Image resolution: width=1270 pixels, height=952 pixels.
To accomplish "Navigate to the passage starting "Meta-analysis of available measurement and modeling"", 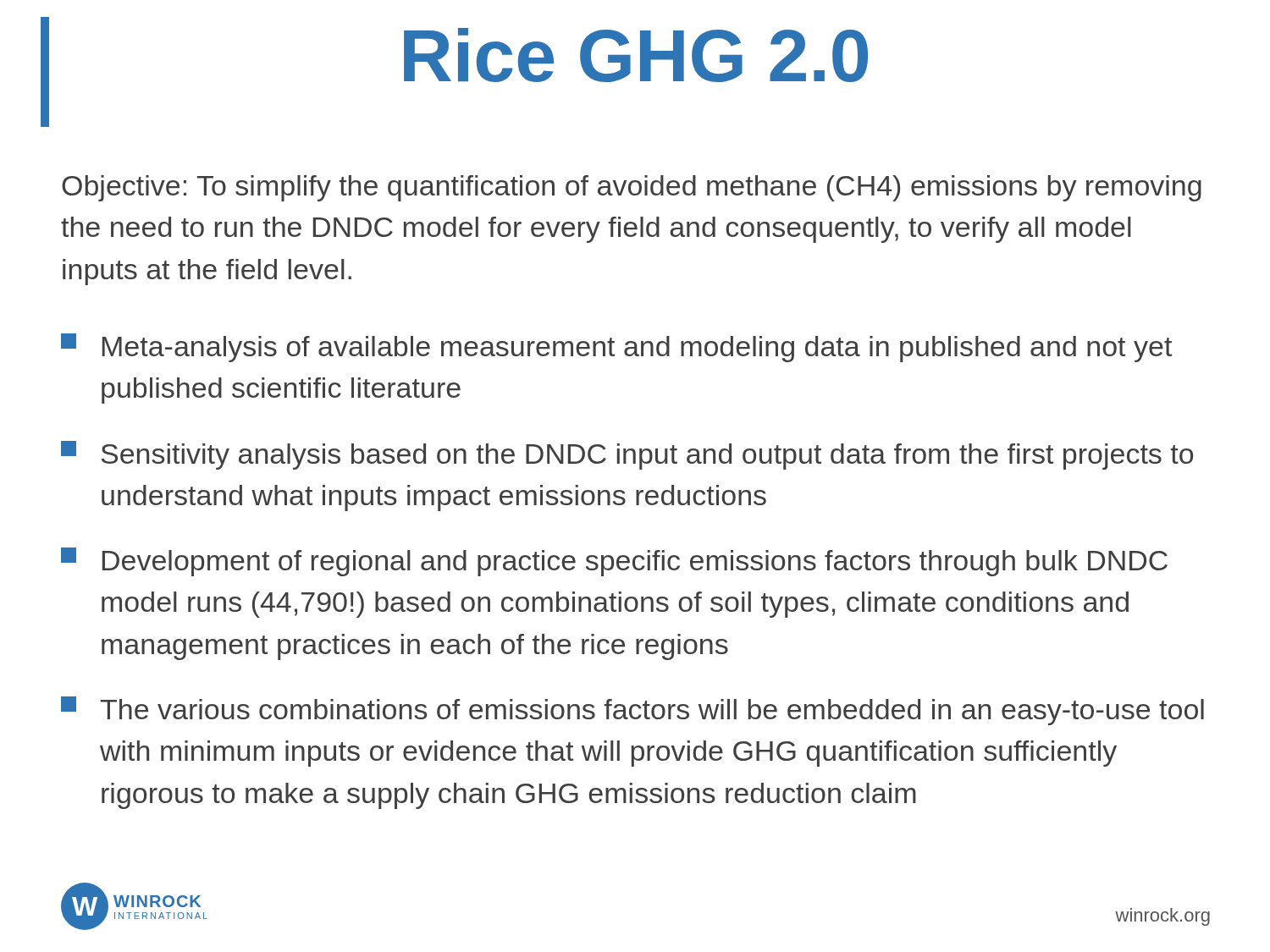I will tap(636, 368).
